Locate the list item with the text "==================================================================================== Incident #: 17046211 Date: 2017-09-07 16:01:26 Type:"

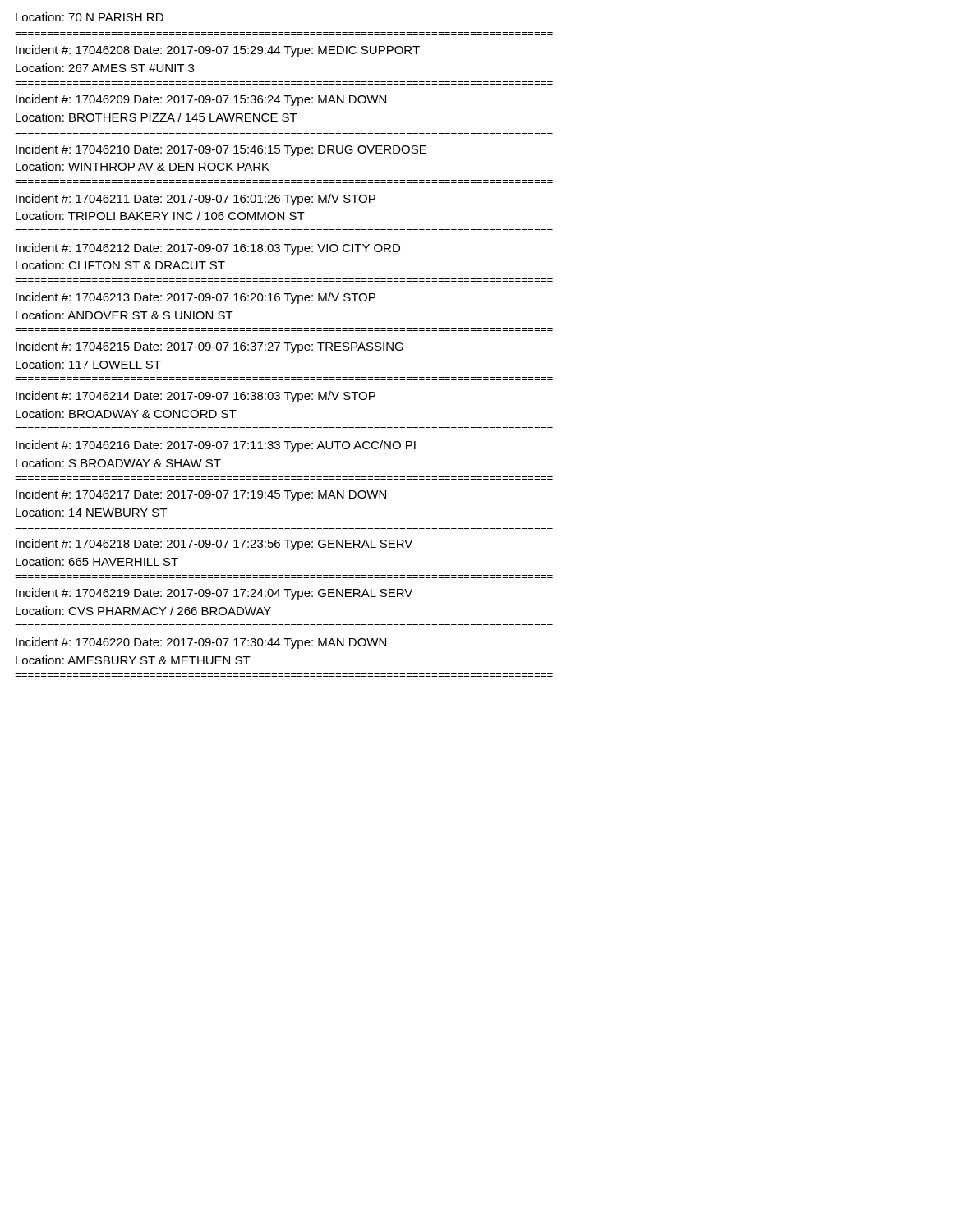point(196,200)
